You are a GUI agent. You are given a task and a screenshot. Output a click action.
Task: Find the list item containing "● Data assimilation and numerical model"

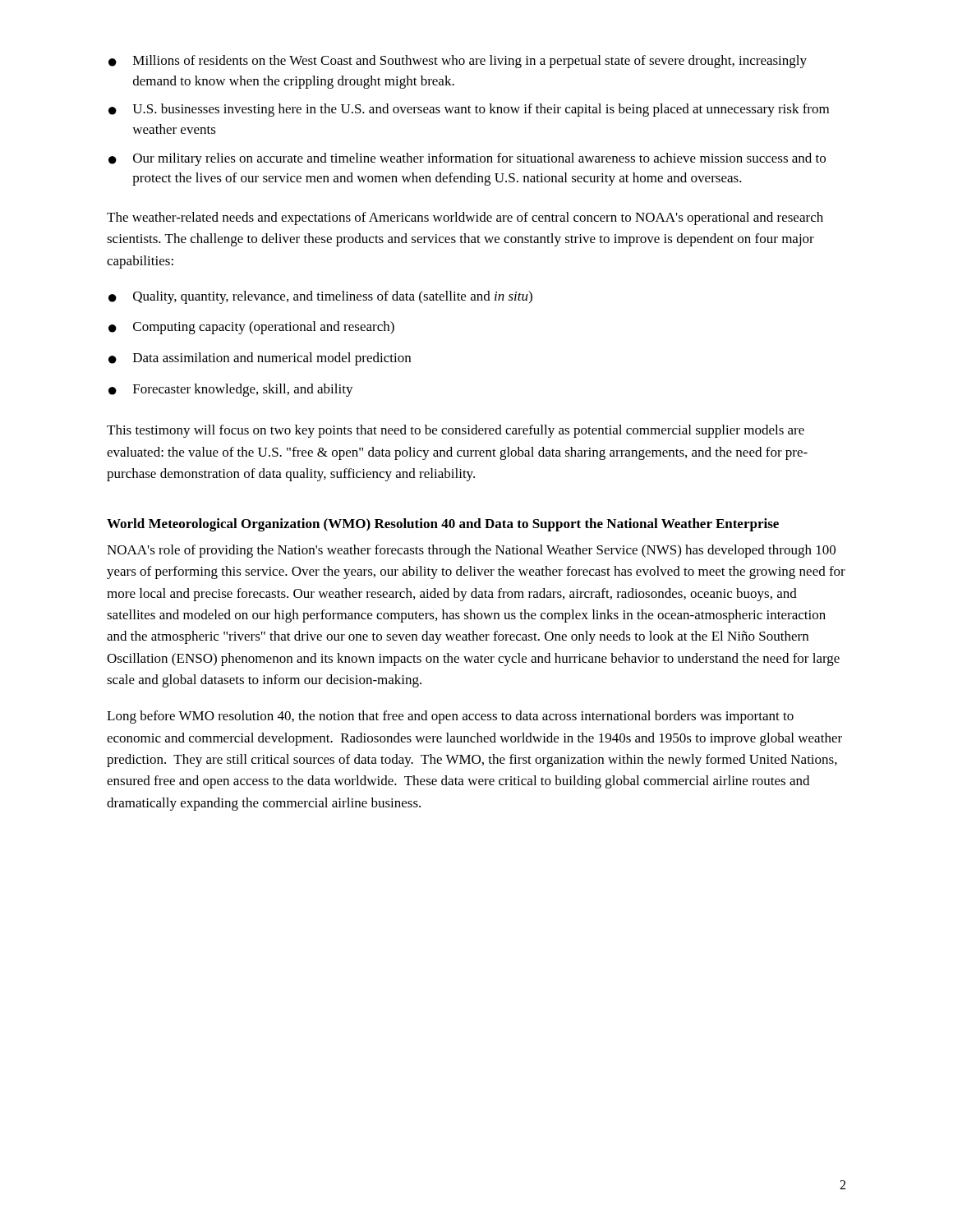coord(260,359)
